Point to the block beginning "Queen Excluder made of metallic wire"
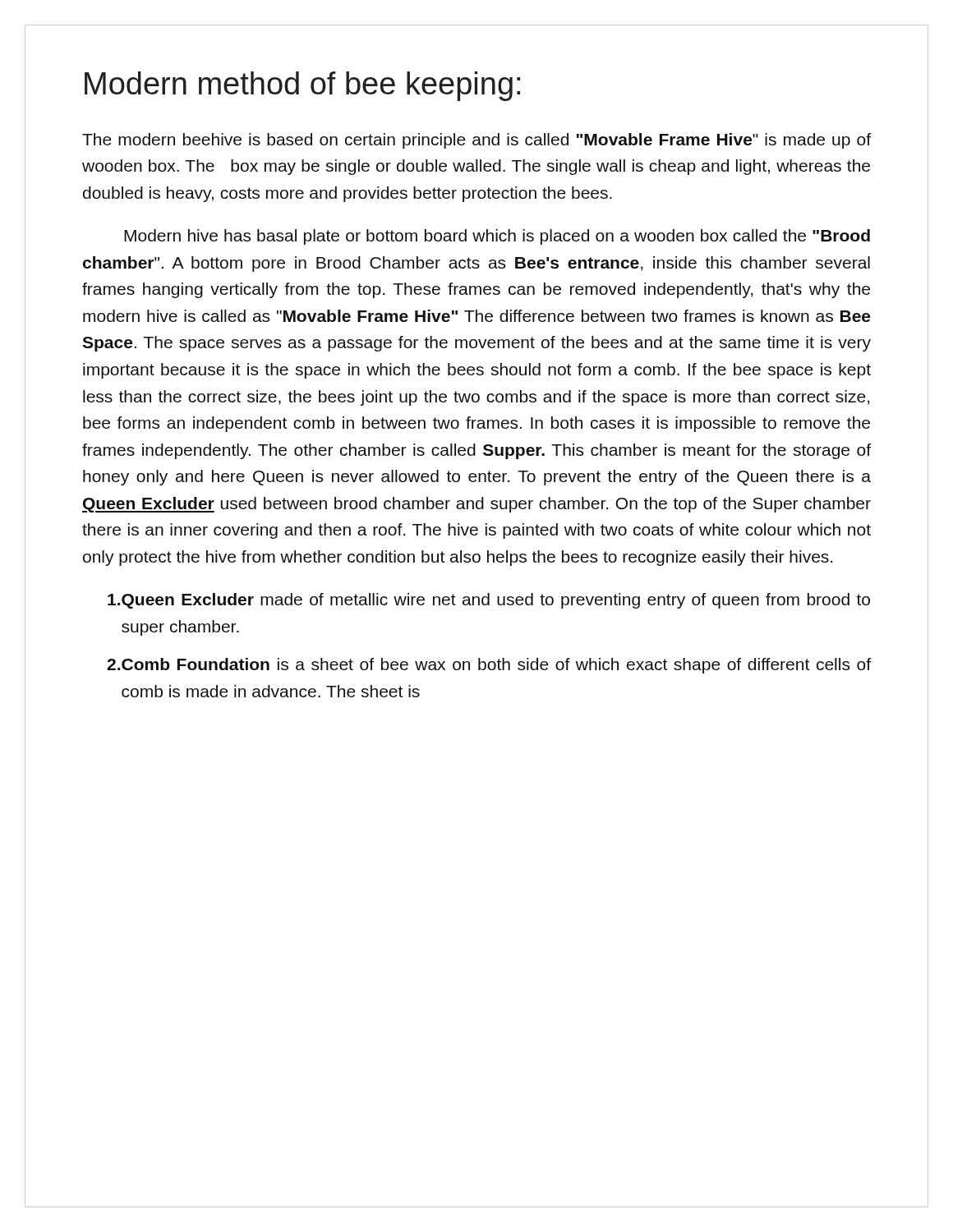The image size is (953, 1232). point(476,613)
